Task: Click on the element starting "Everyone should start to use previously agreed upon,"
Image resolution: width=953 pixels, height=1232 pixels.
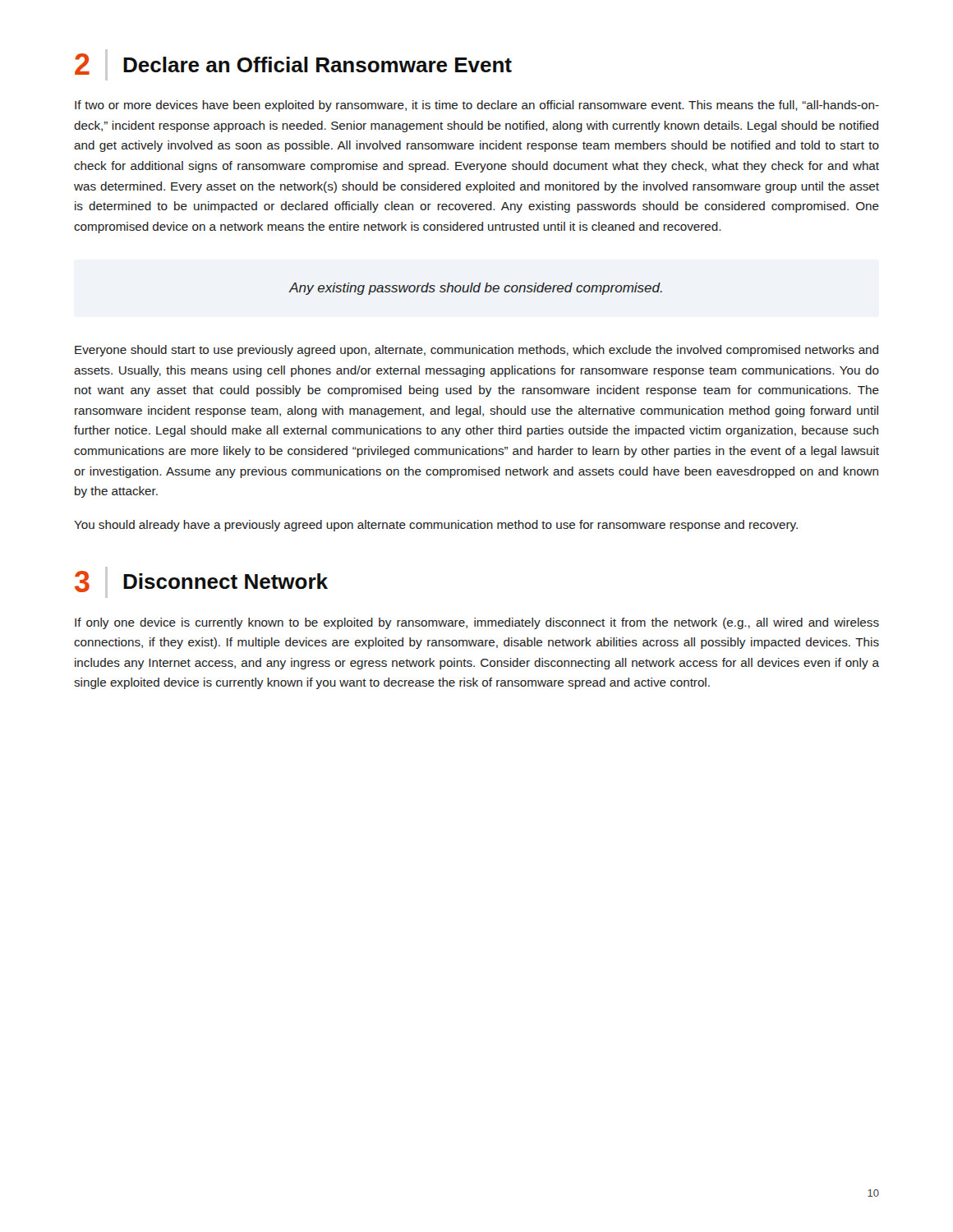Action: pyautogui.click(x=476, y=420)
